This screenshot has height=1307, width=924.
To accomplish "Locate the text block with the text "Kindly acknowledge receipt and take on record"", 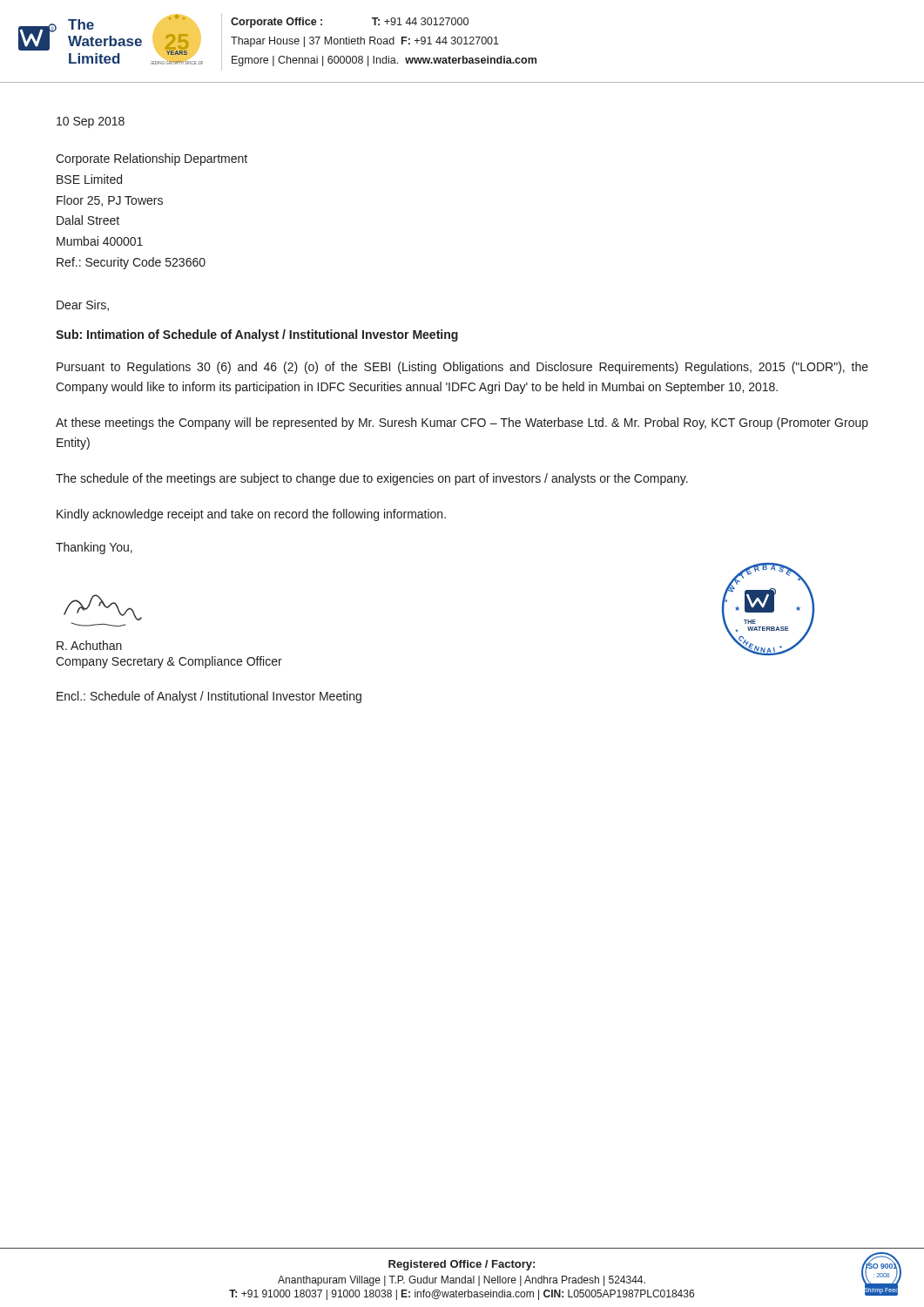I will [x=251, y=514].
